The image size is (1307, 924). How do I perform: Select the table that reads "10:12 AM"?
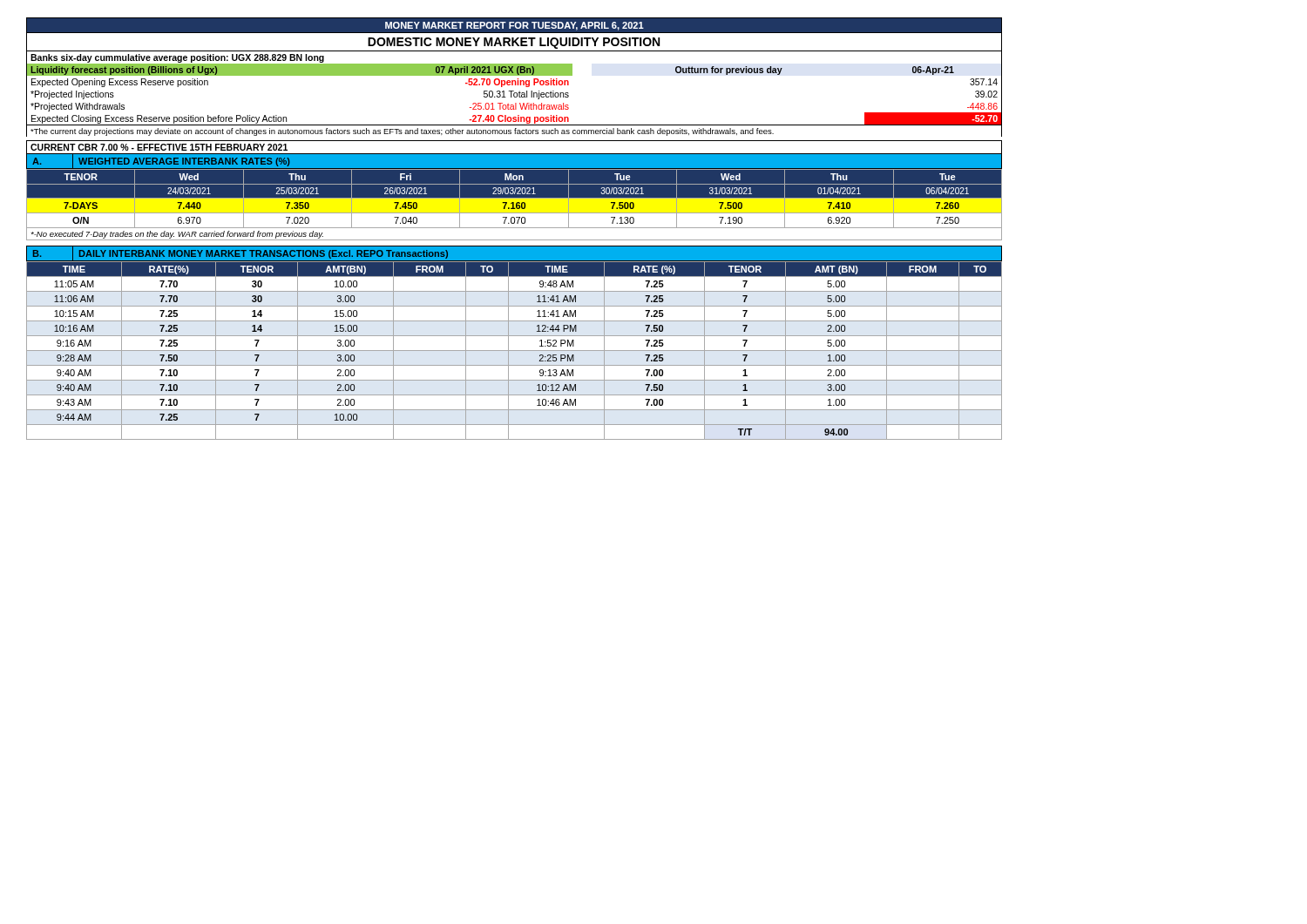coord(514,351)
